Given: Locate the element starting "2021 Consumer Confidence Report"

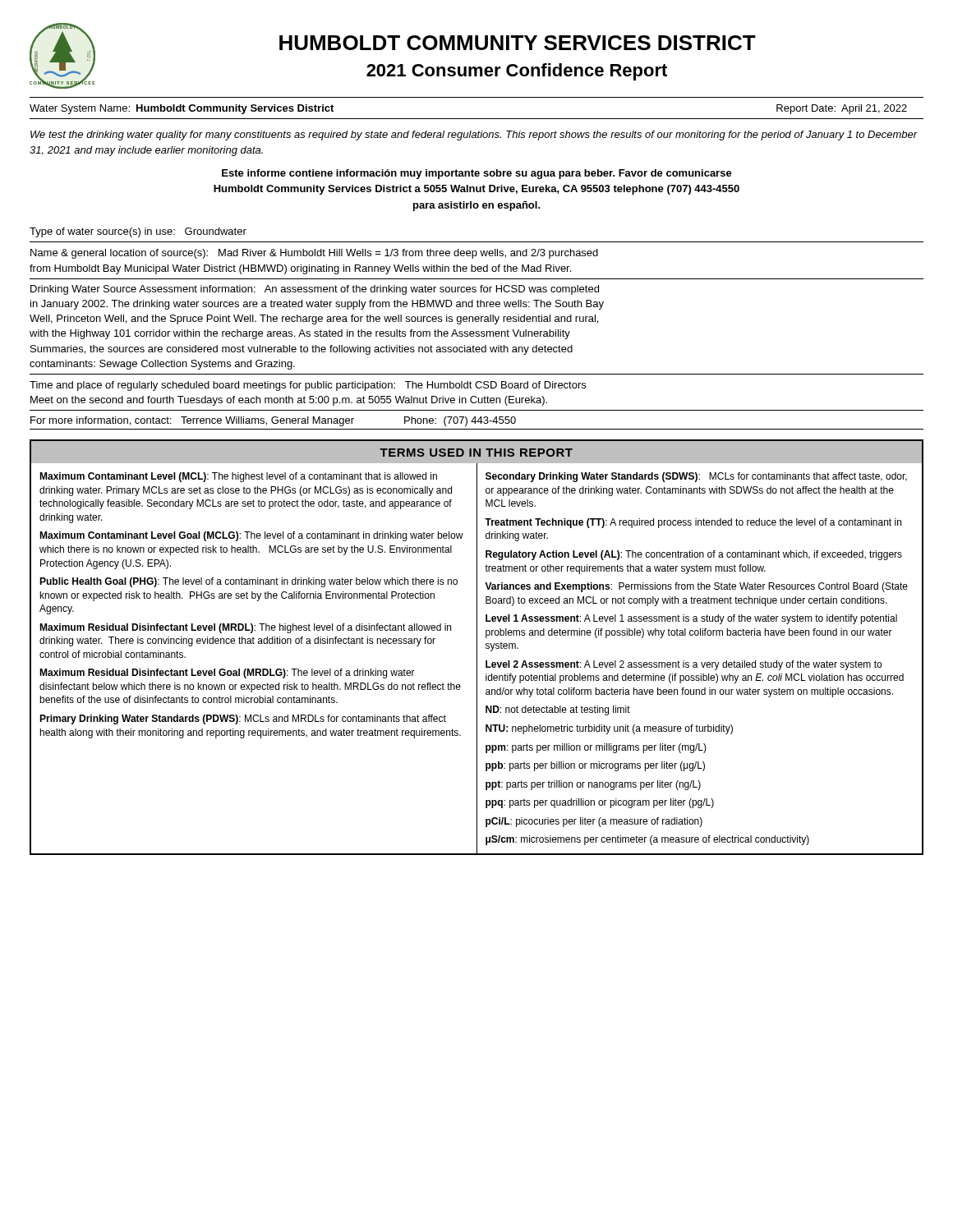Looking at the screenshot, I should [517, 70].
